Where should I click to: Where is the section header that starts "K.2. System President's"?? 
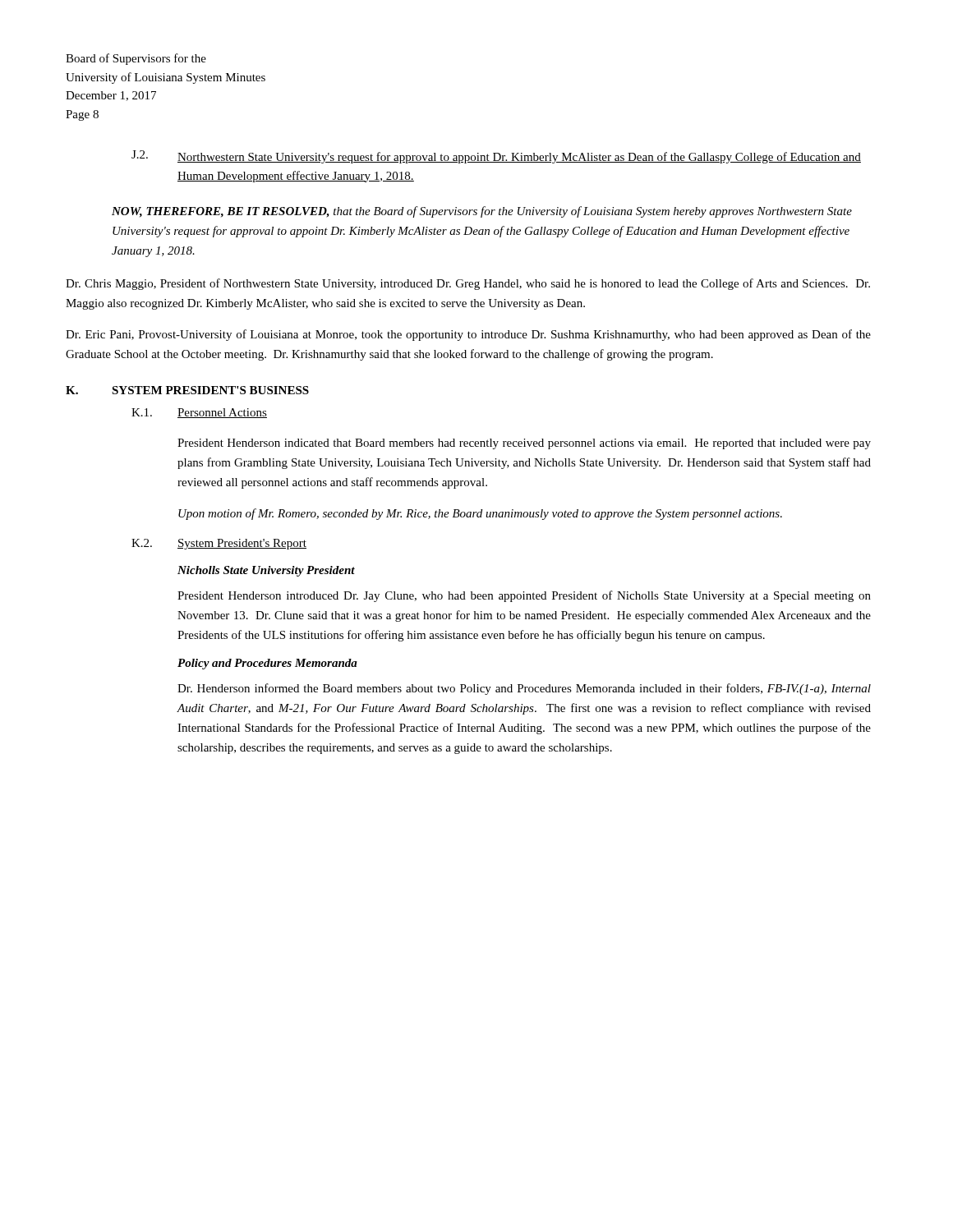(219, 544)
